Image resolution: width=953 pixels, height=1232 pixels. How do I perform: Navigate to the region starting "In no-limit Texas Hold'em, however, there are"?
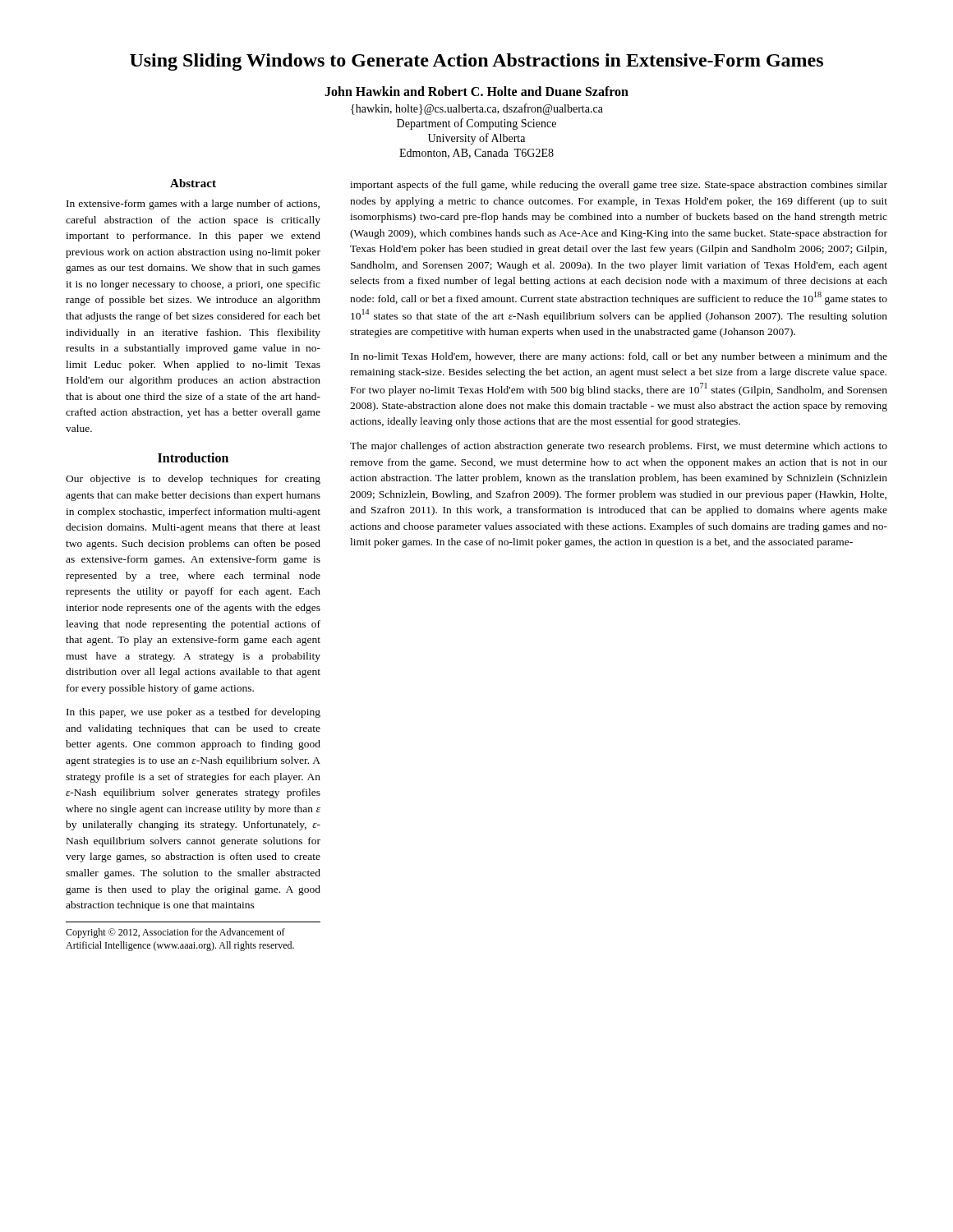pos(619,389)
